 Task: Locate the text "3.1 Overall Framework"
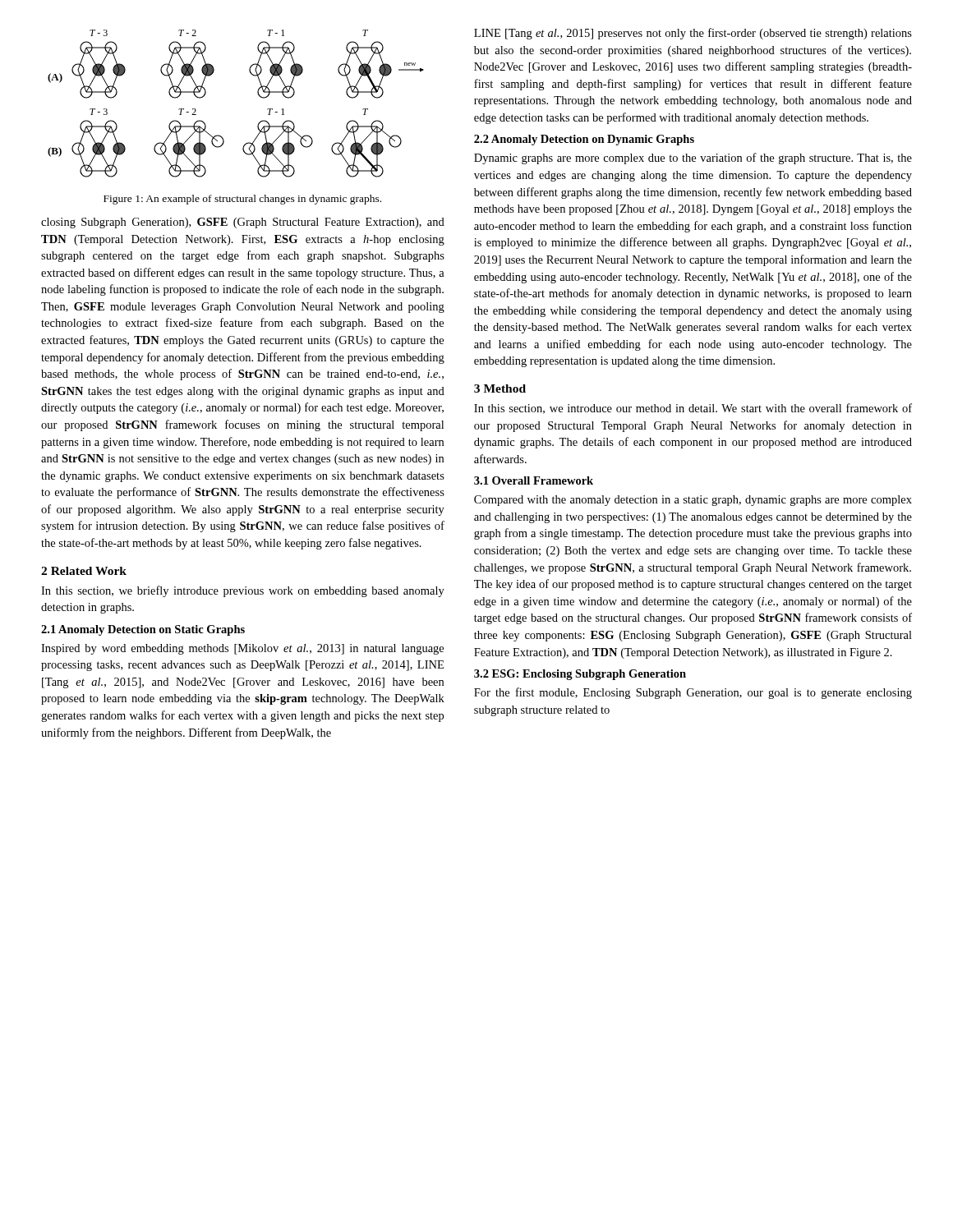534,481
